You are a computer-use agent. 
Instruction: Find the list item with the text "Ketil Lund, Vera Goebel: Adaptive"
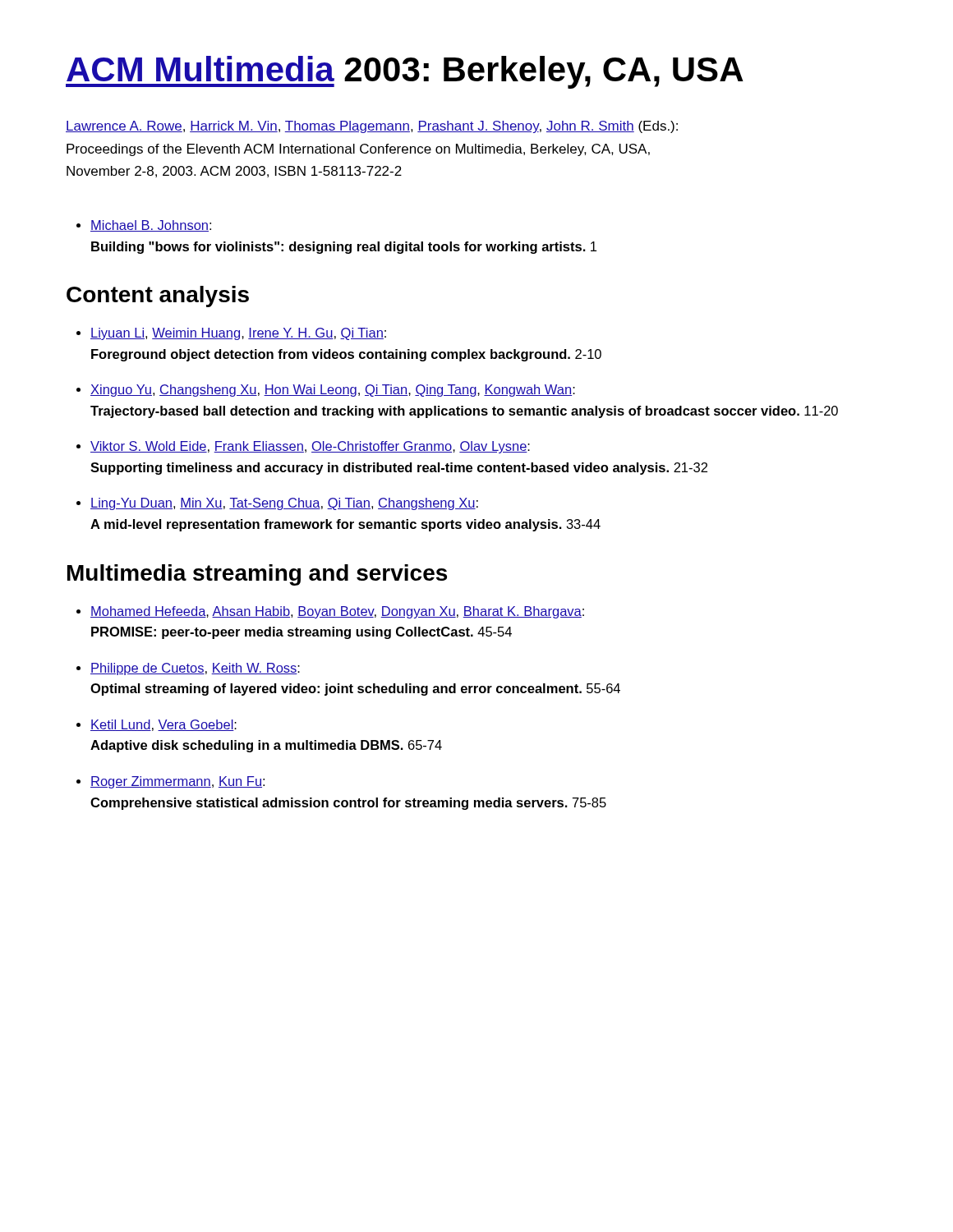(x=266, y=735)
